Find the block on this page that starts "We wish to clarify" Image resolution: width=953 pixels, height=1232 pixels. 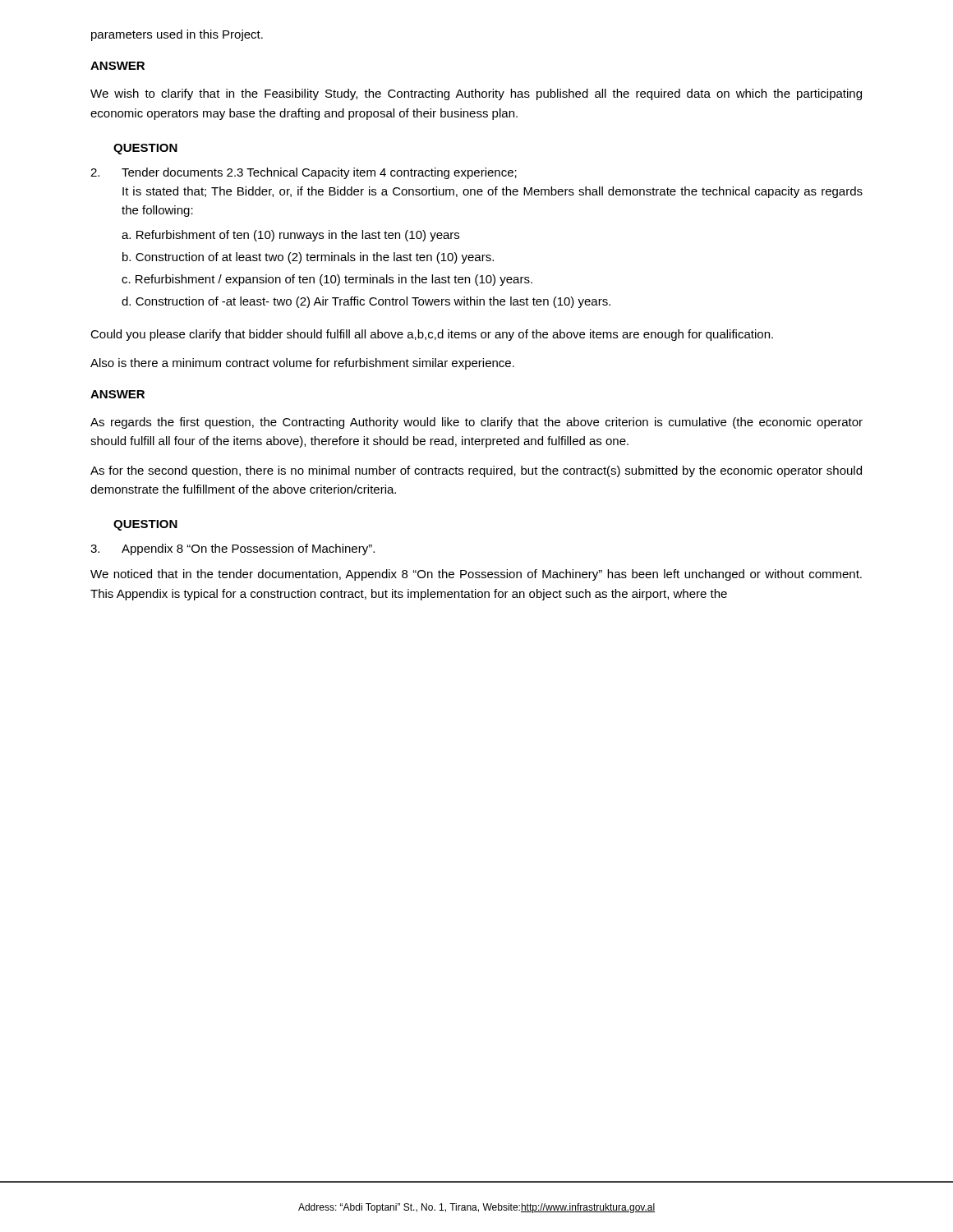(x=476, y=103)
